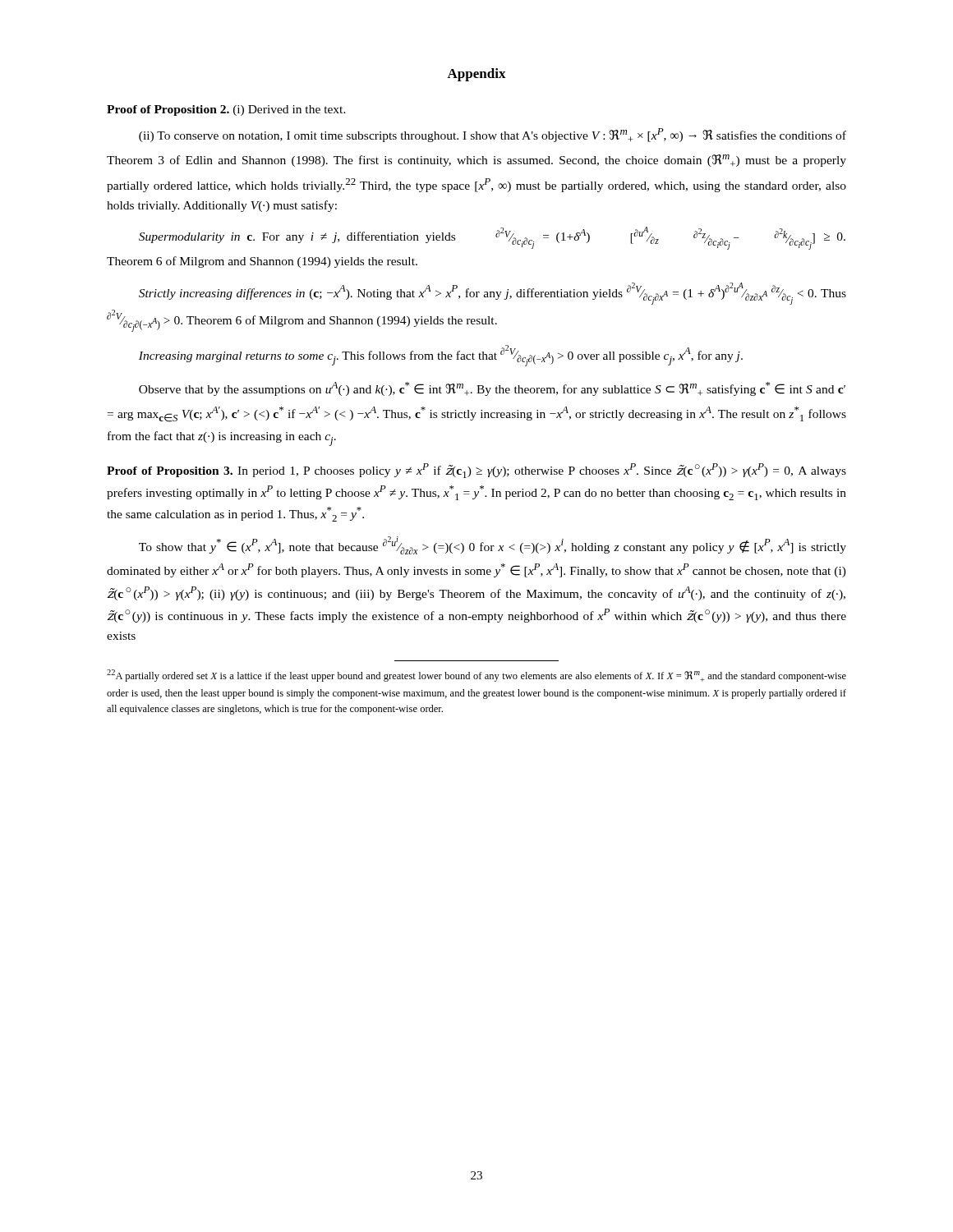Point to the section header beginning "Proof of Proposition 2. (i) Derived in the"
Screen dimensions: 1232x953
226,109
